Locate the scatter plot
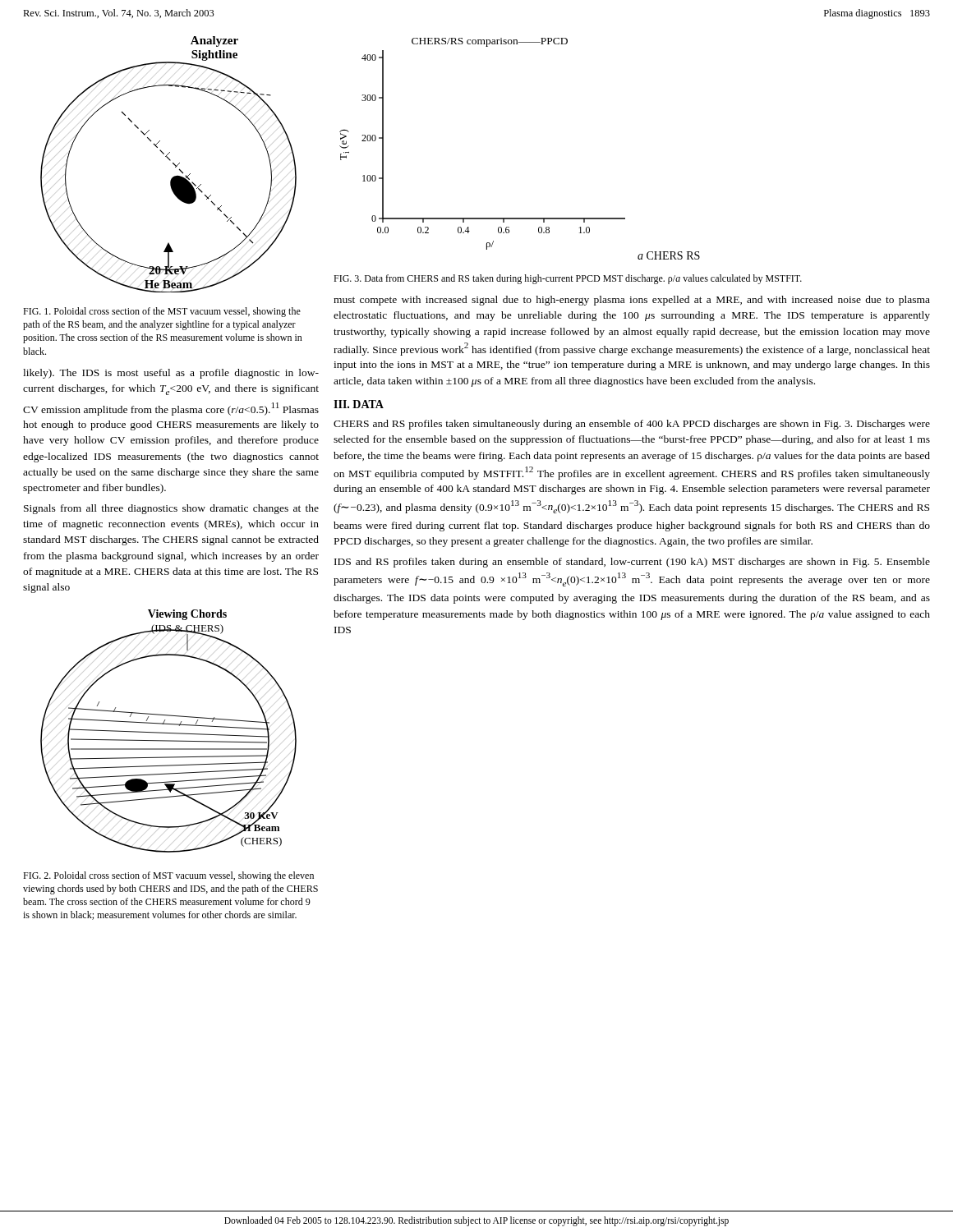Image resolution: width=953 pixels, height=1232 pixels. [x=632, y=146]
